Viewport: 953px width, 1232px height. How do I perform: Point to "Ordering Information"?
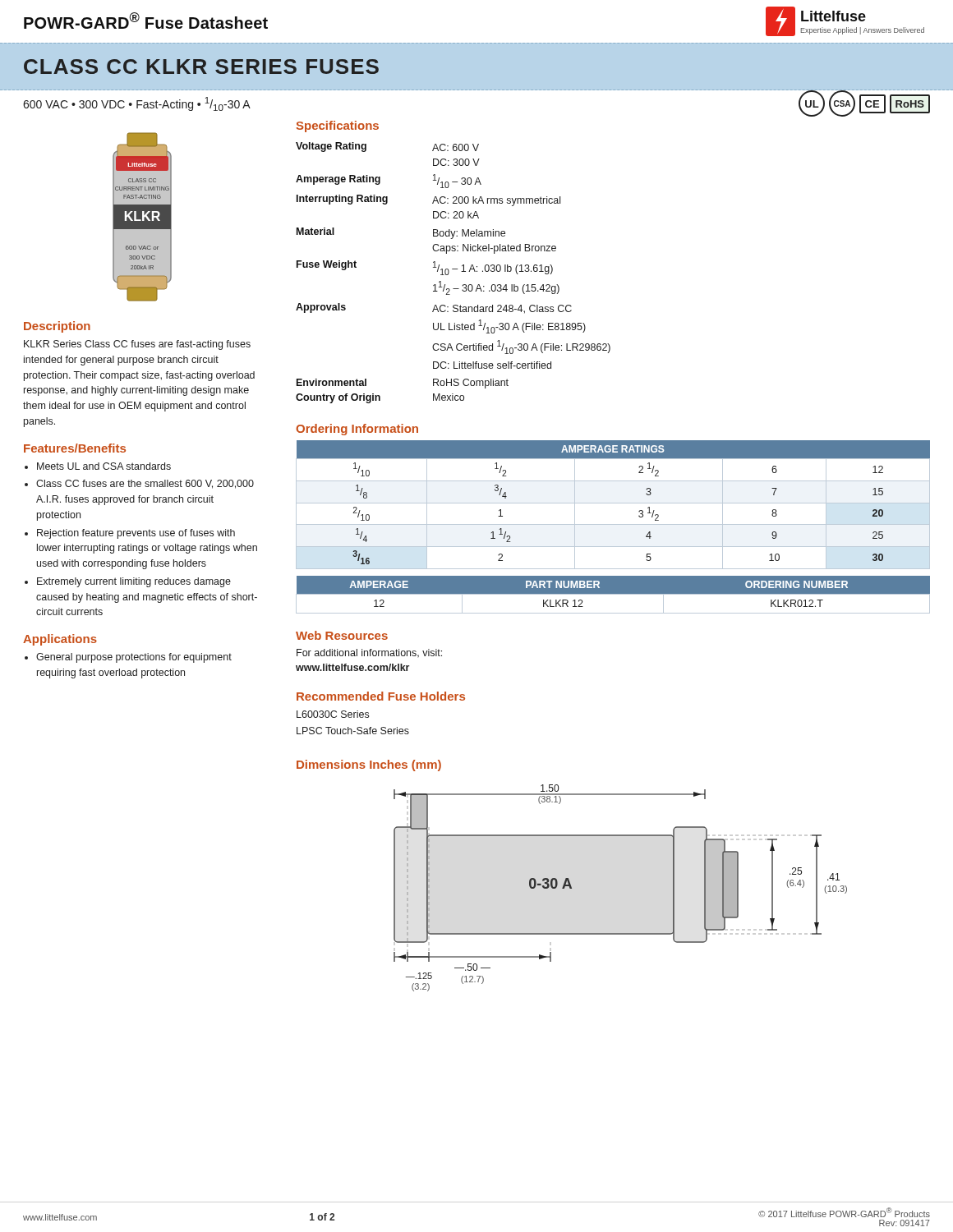coord(357,429)
